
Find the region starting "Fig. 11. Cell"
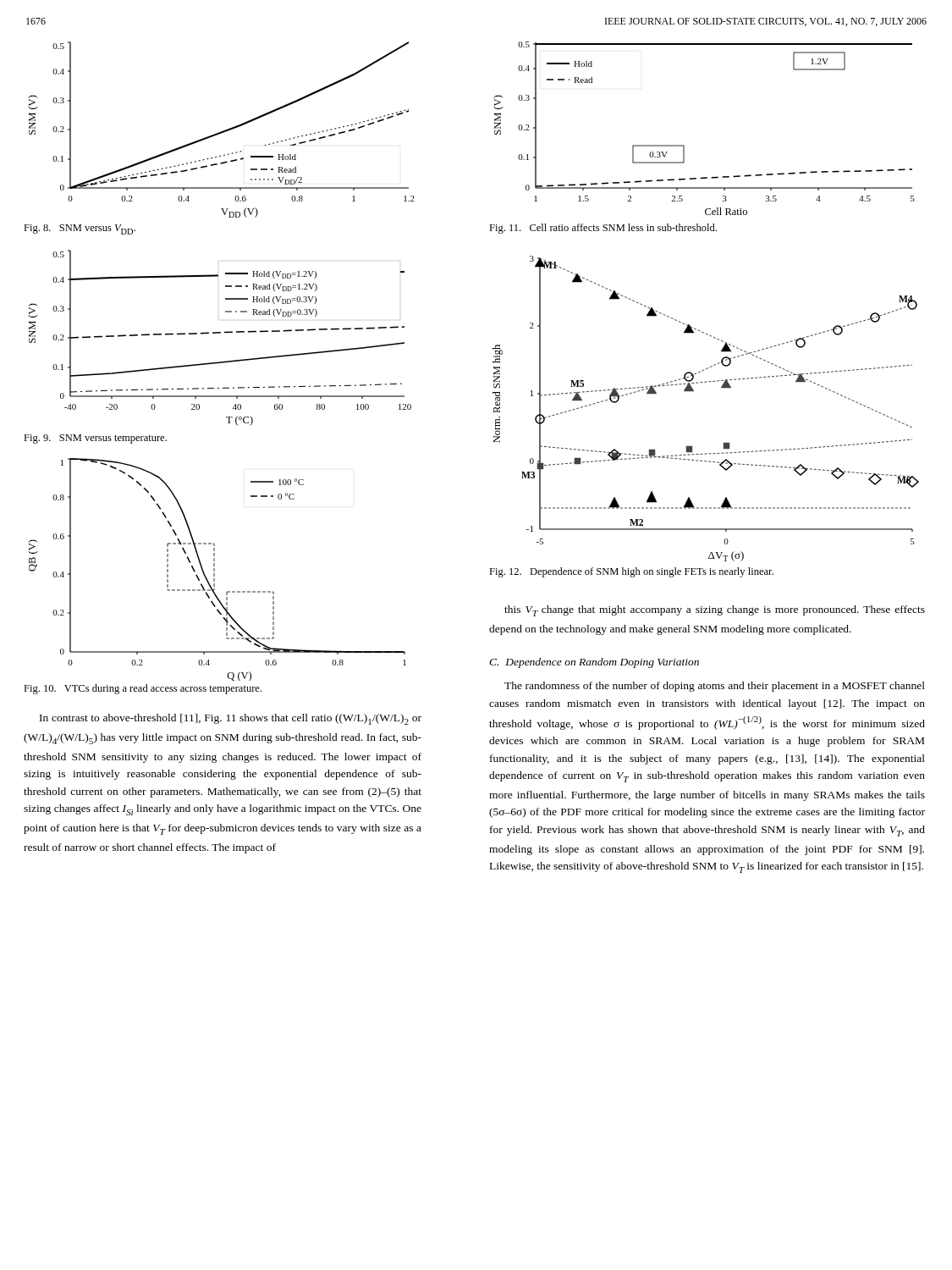click(603, 228)
